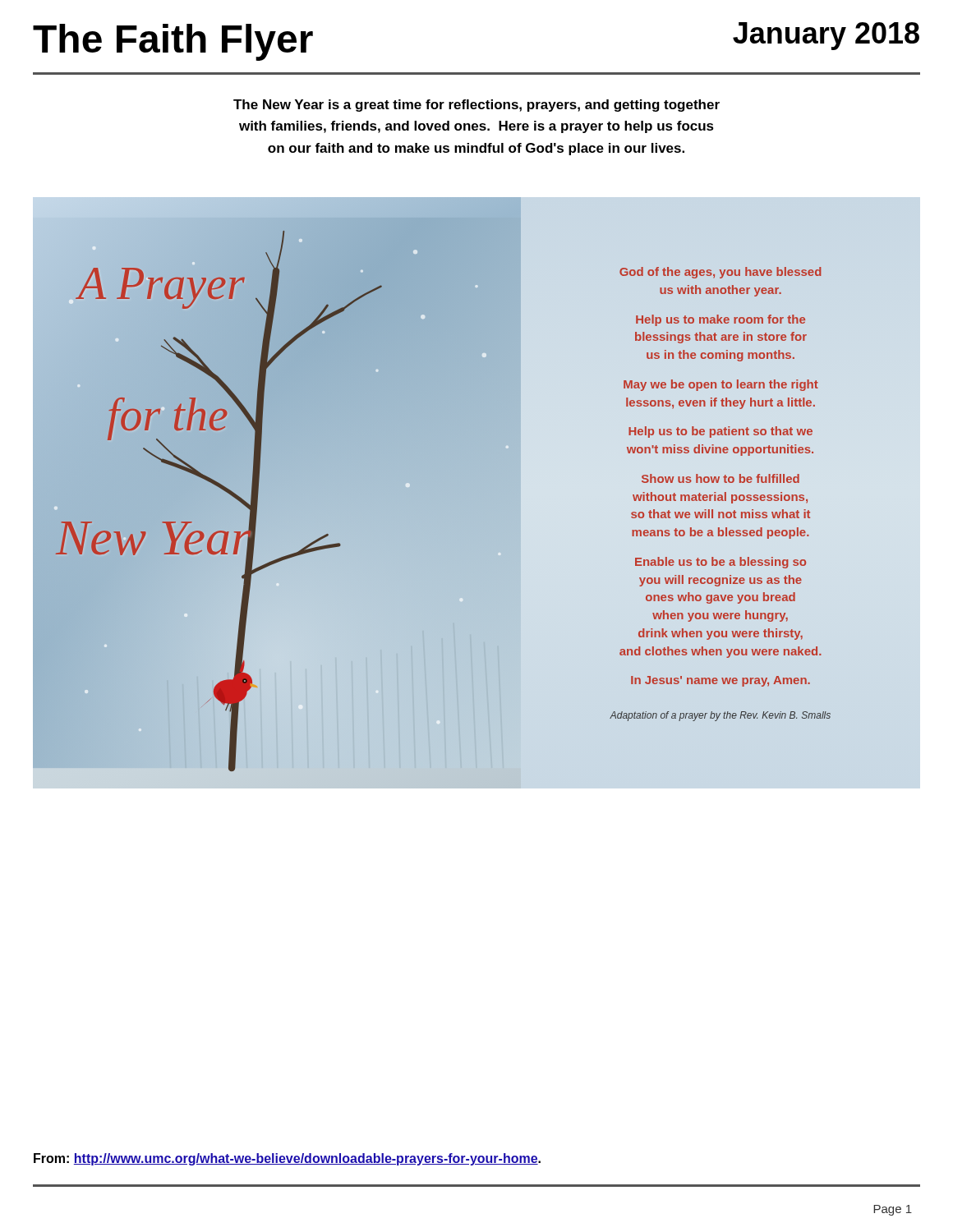Locate the text block that reads "The New Year"
The height and width of the screenshot is (1232, 953).
pos(476,126)
